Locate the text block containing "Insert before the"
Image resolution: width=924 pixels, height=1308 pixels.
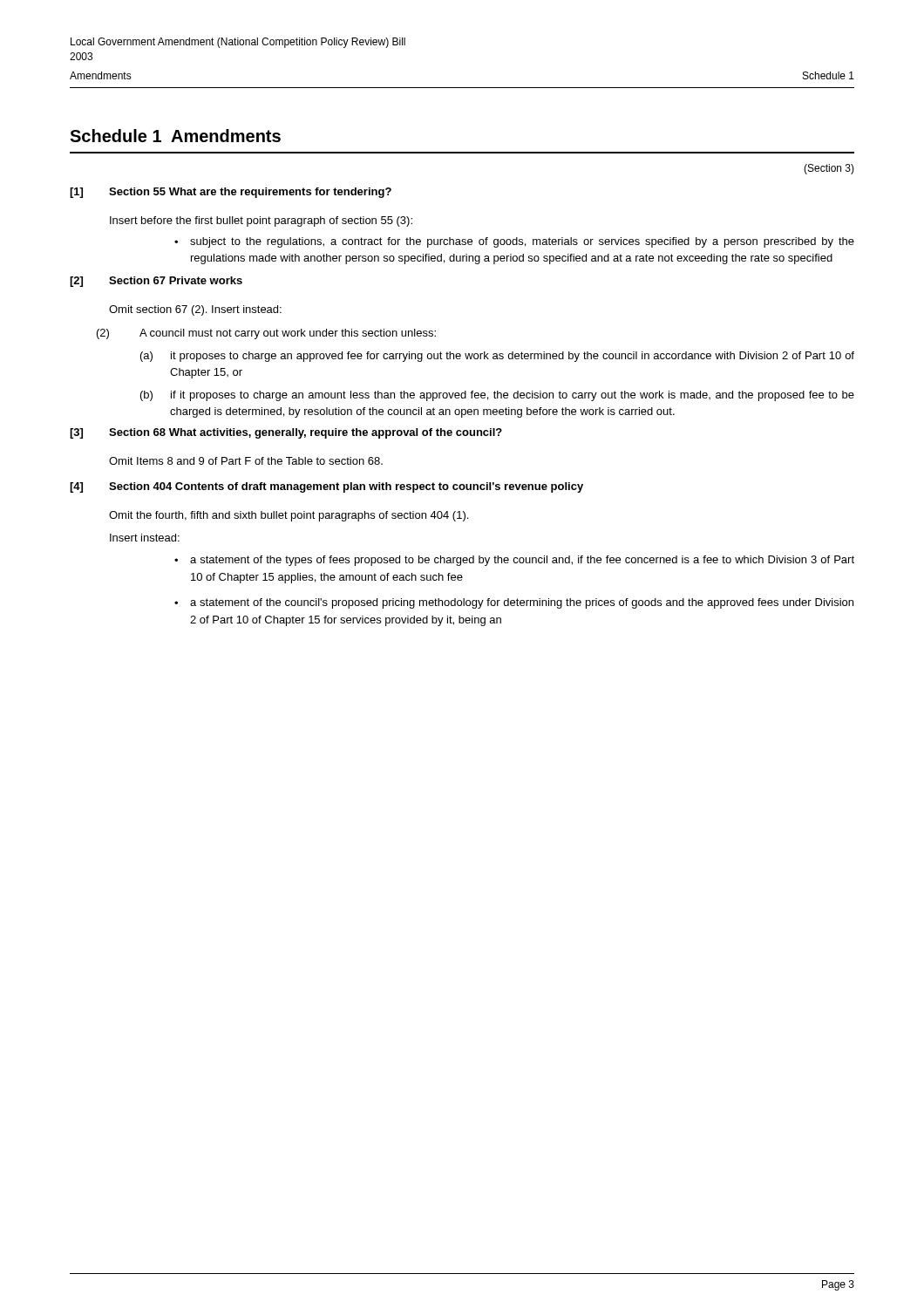(x=261, y=220)
